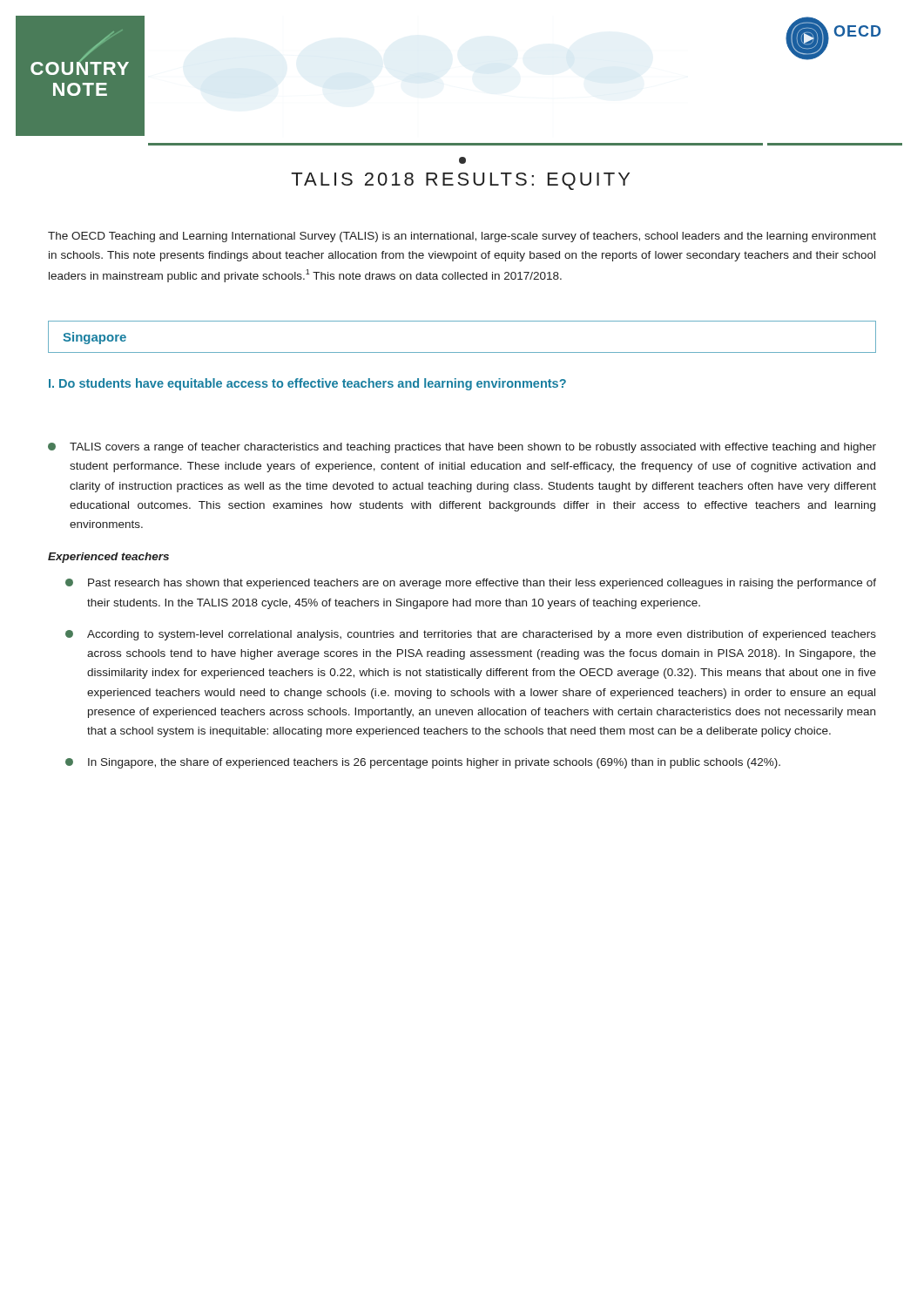Point to the block beginning "TALIS covers a range of teacher characteristics"
924x1307 pixels.
tap(462, 486)
